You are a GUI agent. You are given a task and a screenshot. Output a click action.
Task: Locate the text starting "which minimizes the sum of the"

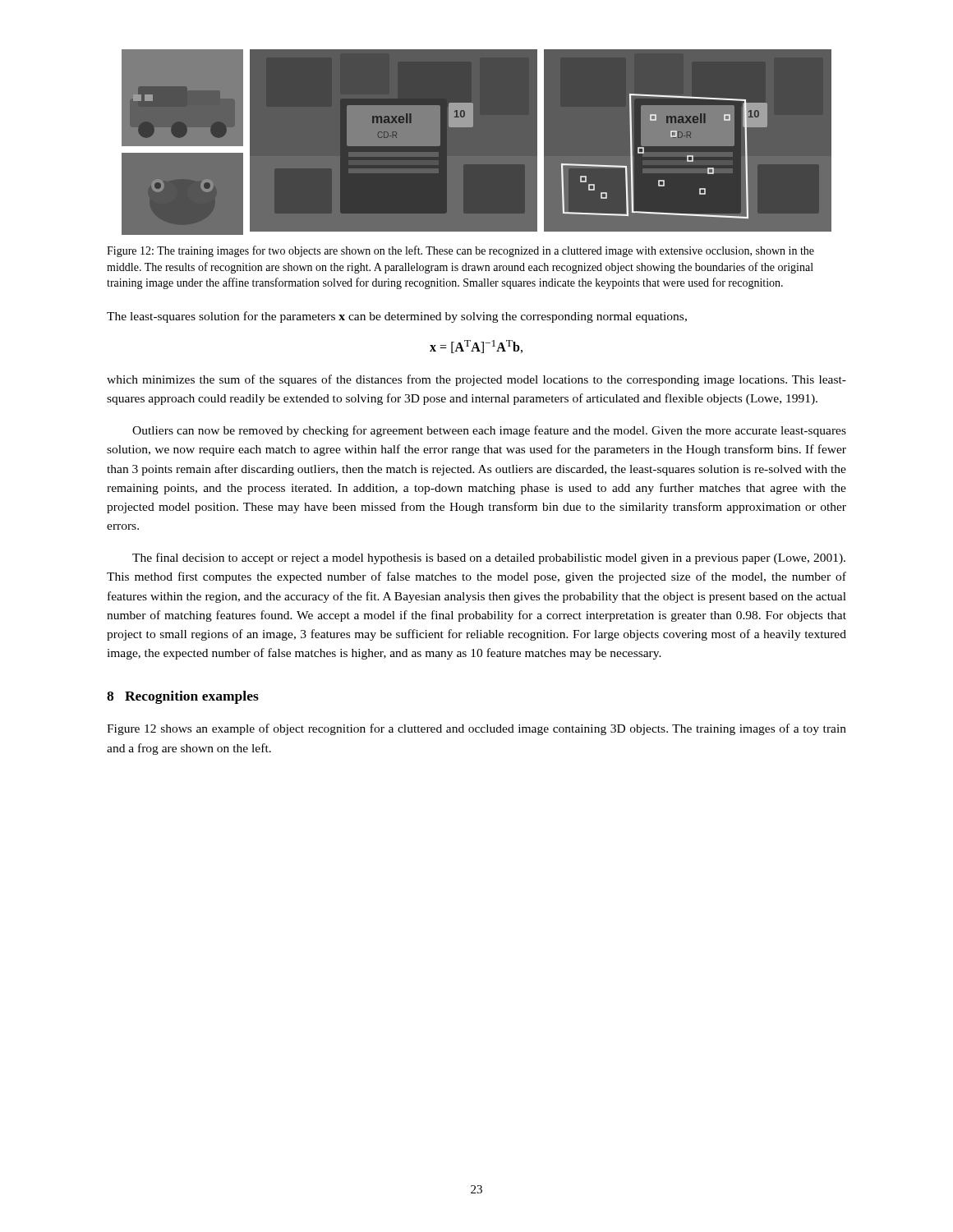pyautogui.click(x=476, y=389)
